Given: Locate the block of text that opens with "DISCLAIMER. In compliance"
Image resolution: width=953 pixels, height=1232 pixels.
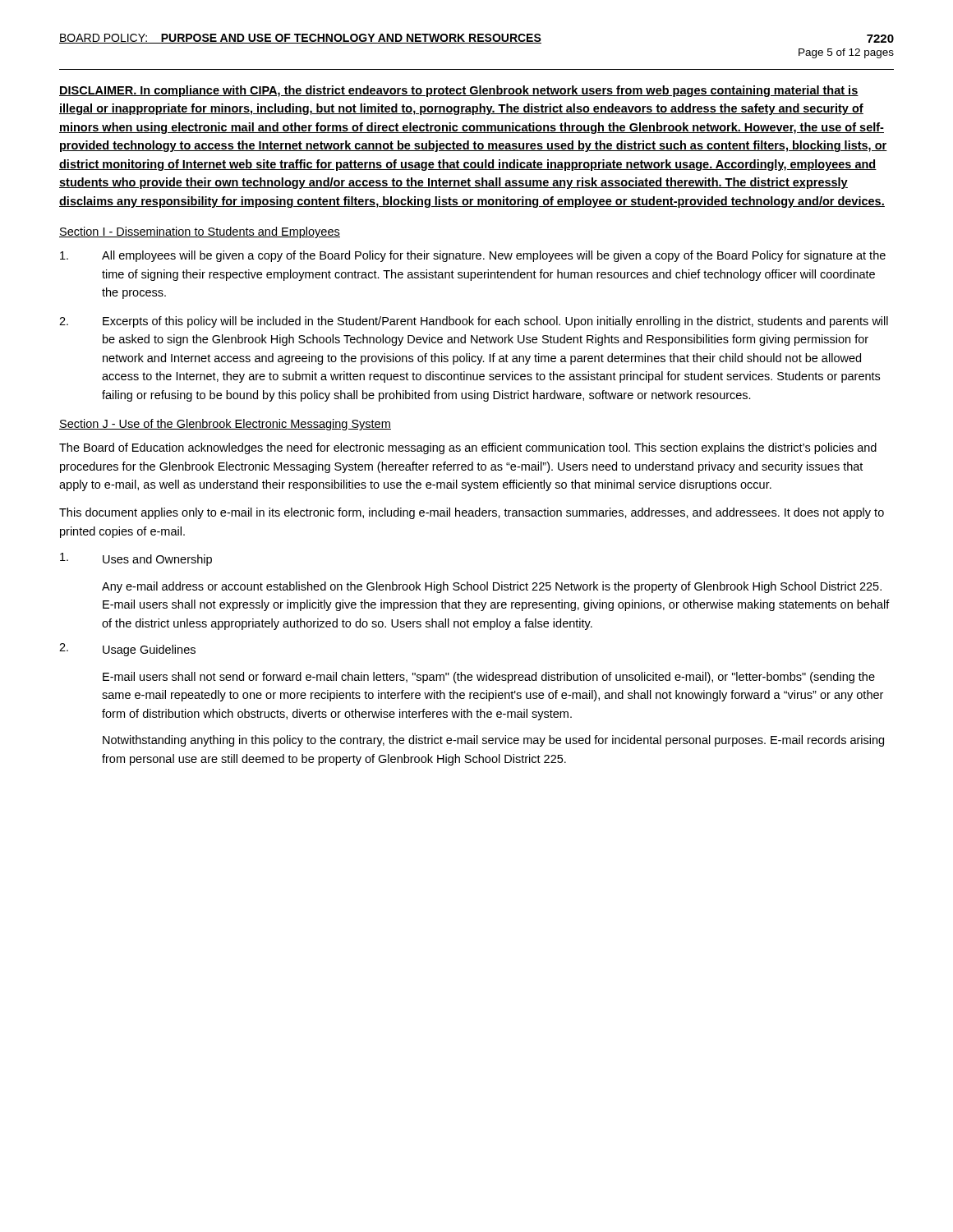Looking at the screenshot, I should (473, 146).
